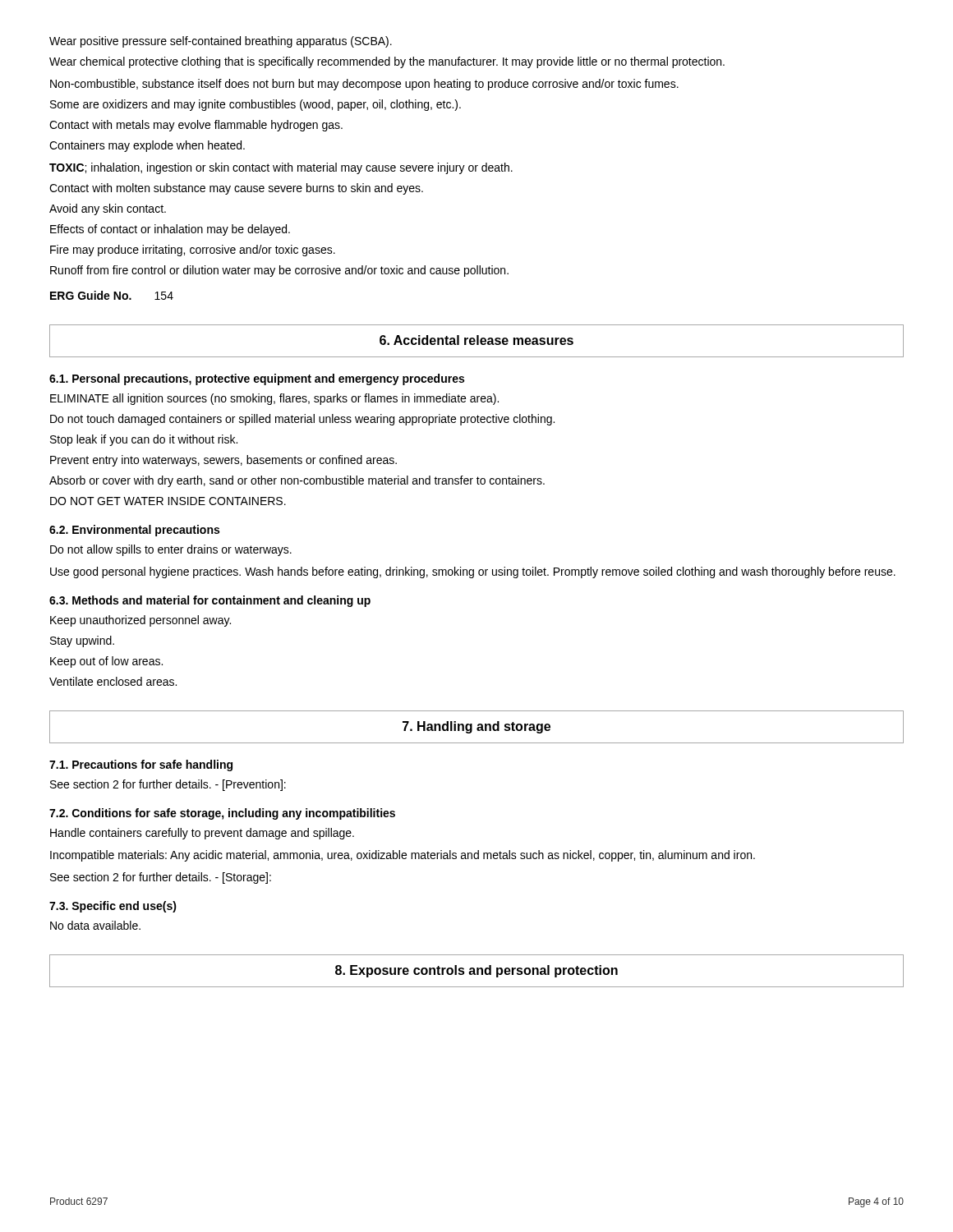
Task: Select the element starting "ELIMINATE all ignition"
Action: click(275, 398)
